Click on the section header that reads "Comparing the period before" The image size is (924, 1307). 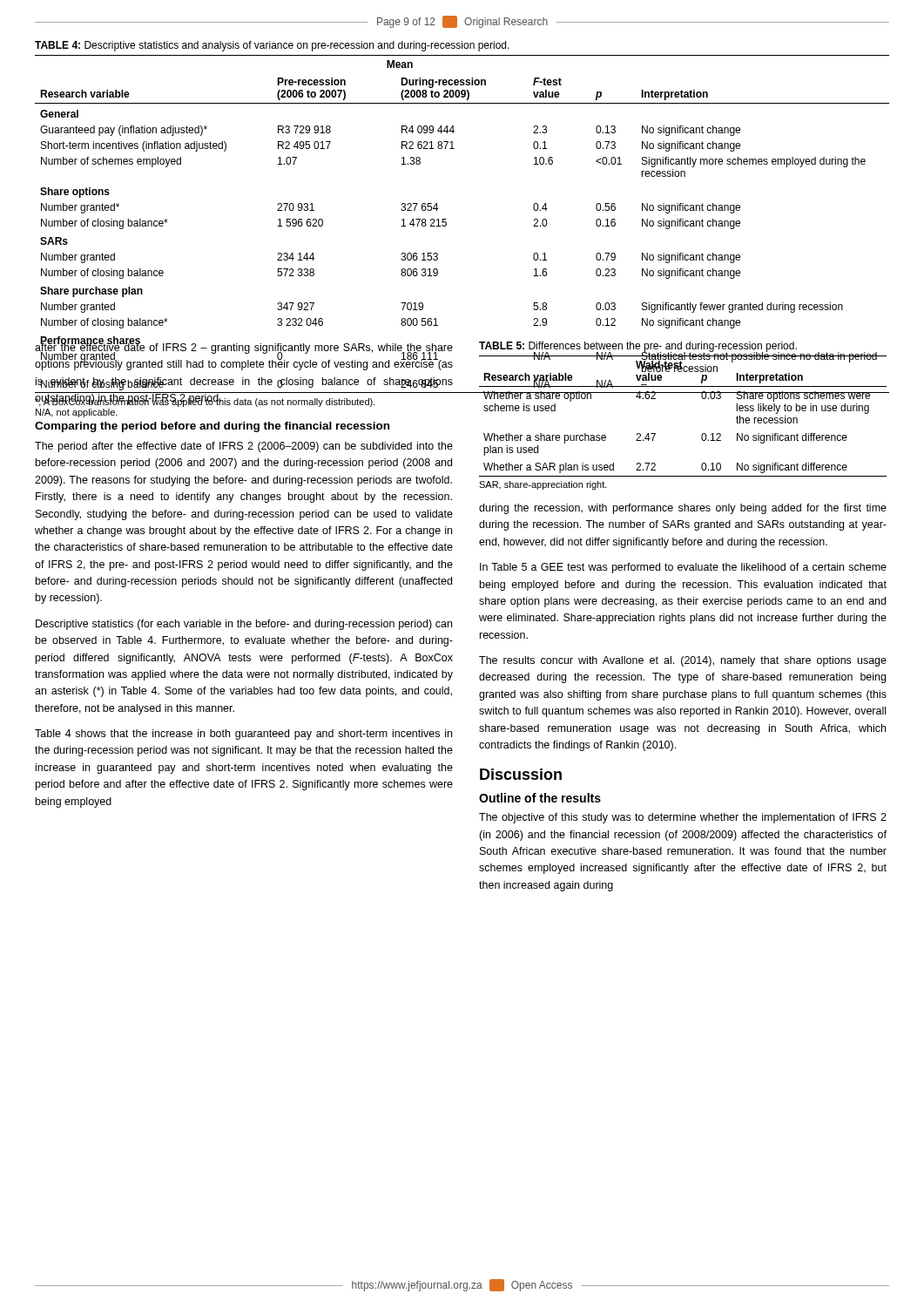pyautogui.click(x=213, y=425)
